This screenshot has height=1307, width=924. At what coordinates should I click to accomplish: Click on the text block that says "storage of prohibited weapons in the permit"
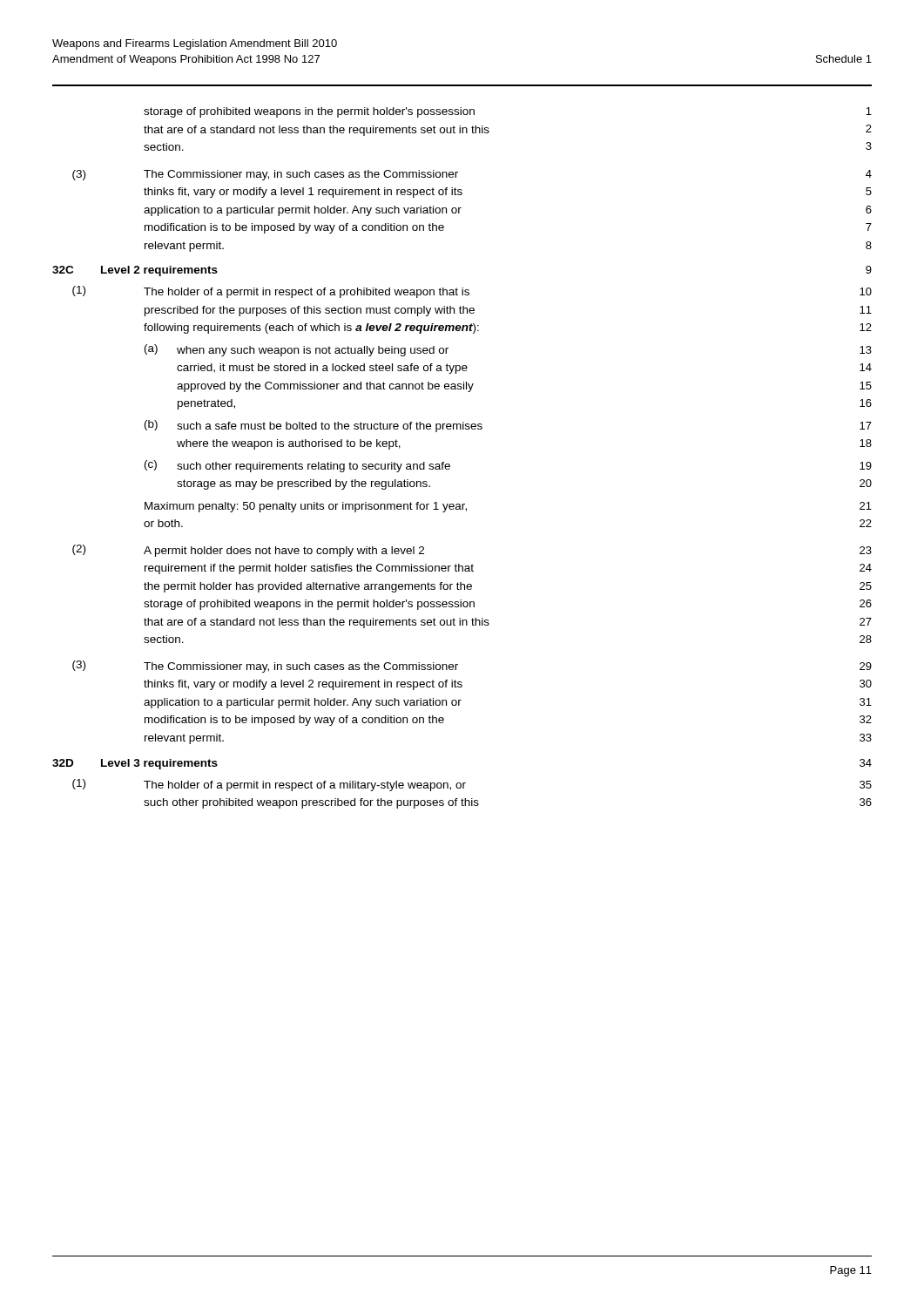click(x=309, y=112)
